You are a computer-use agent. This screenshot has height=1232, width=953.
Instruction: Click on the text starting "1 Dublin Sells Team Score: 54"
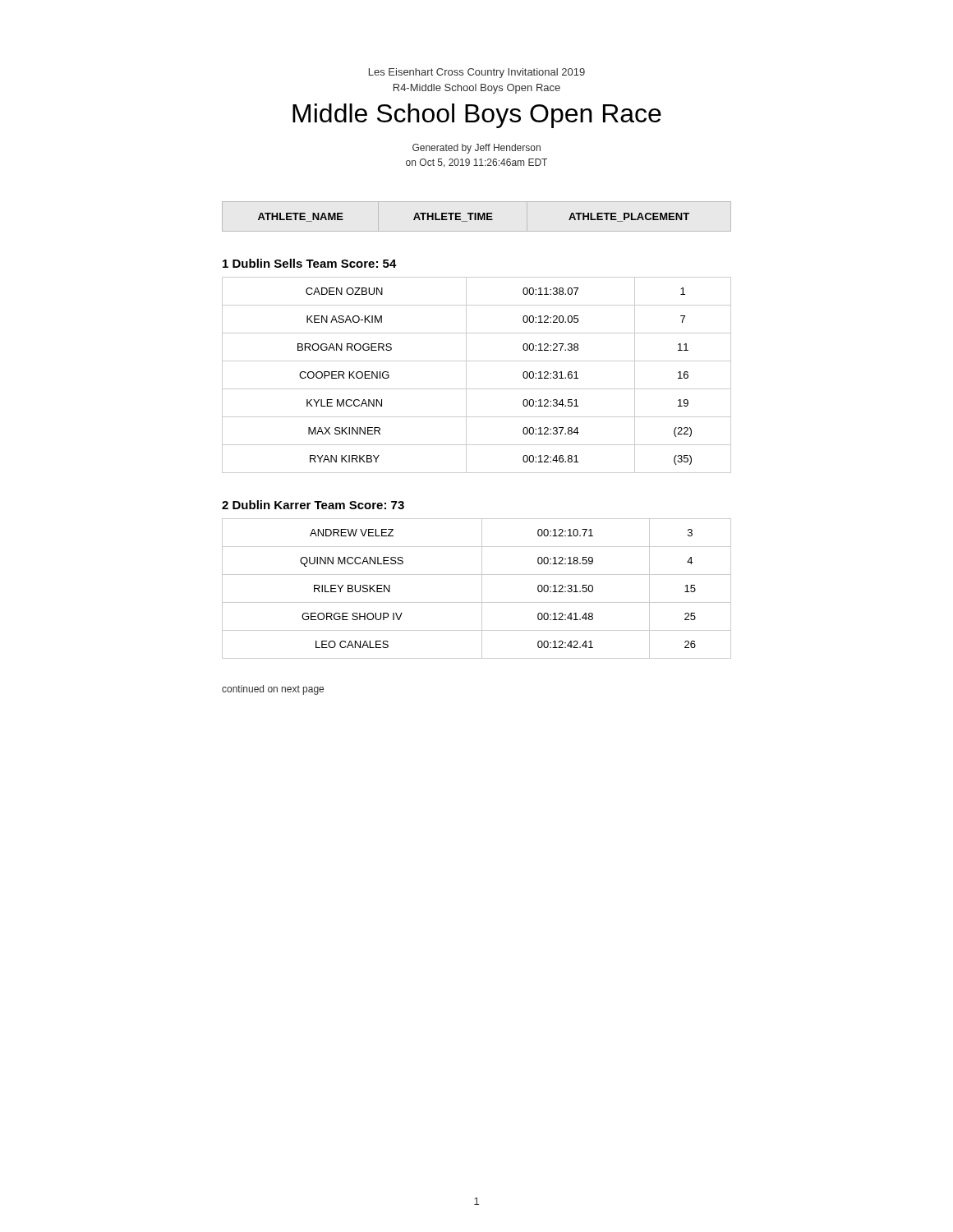click(x=309, y=263)
